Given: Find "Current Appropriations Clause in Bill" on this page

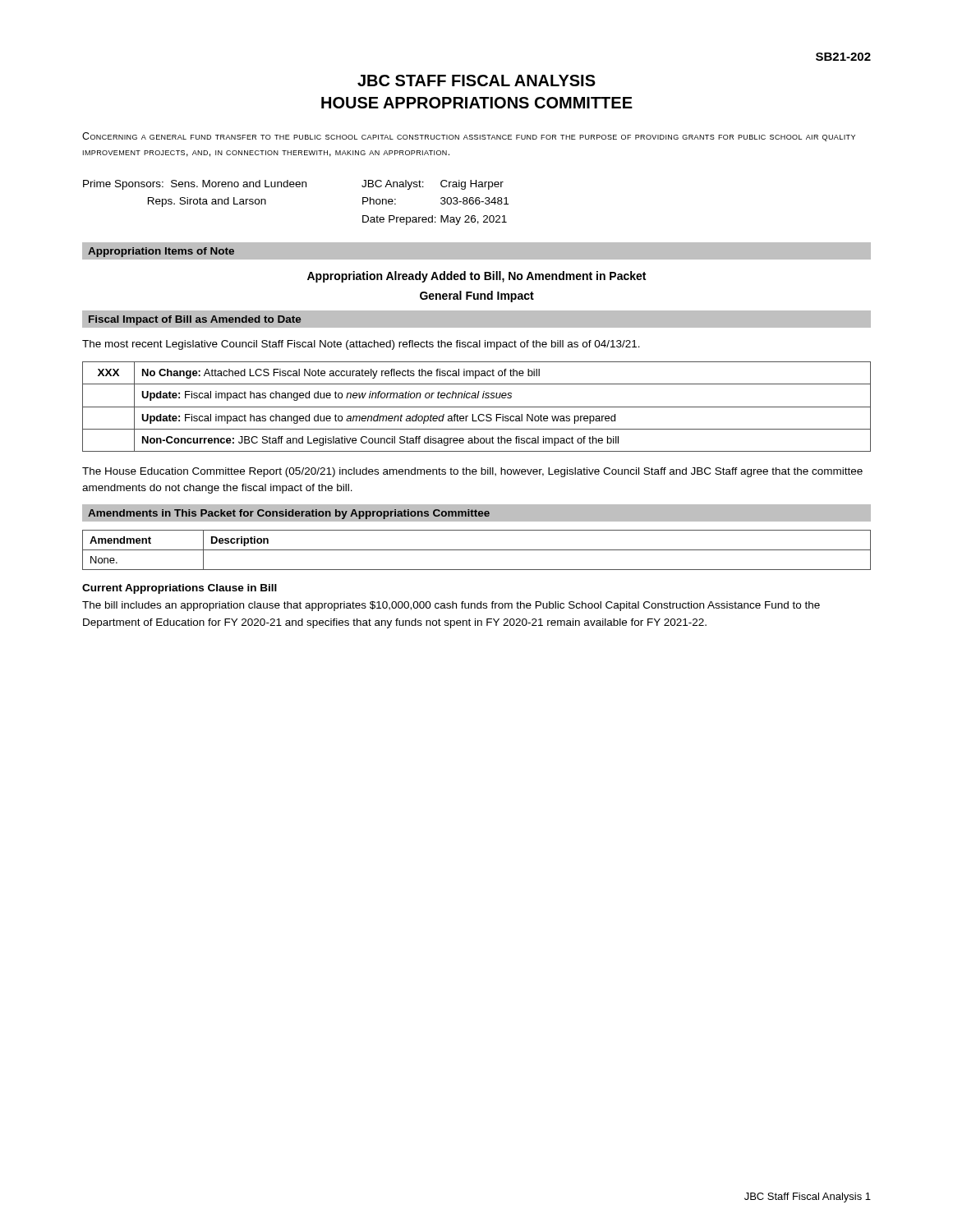Looking at the screenshot, I should coord(180,588).
